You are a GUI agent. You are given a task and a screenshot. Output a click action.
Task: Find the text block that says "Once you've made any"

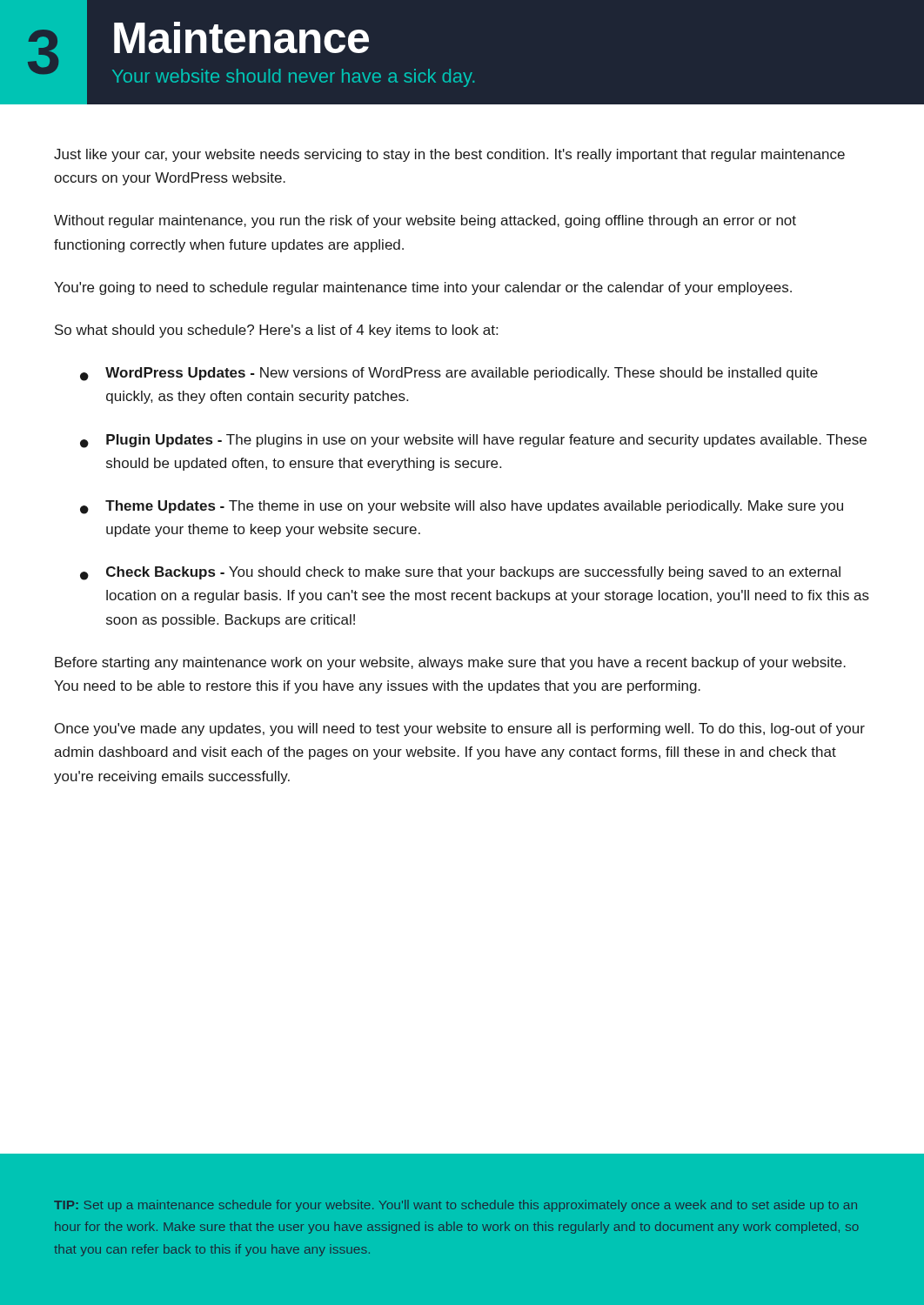click(x=459, y=752)
